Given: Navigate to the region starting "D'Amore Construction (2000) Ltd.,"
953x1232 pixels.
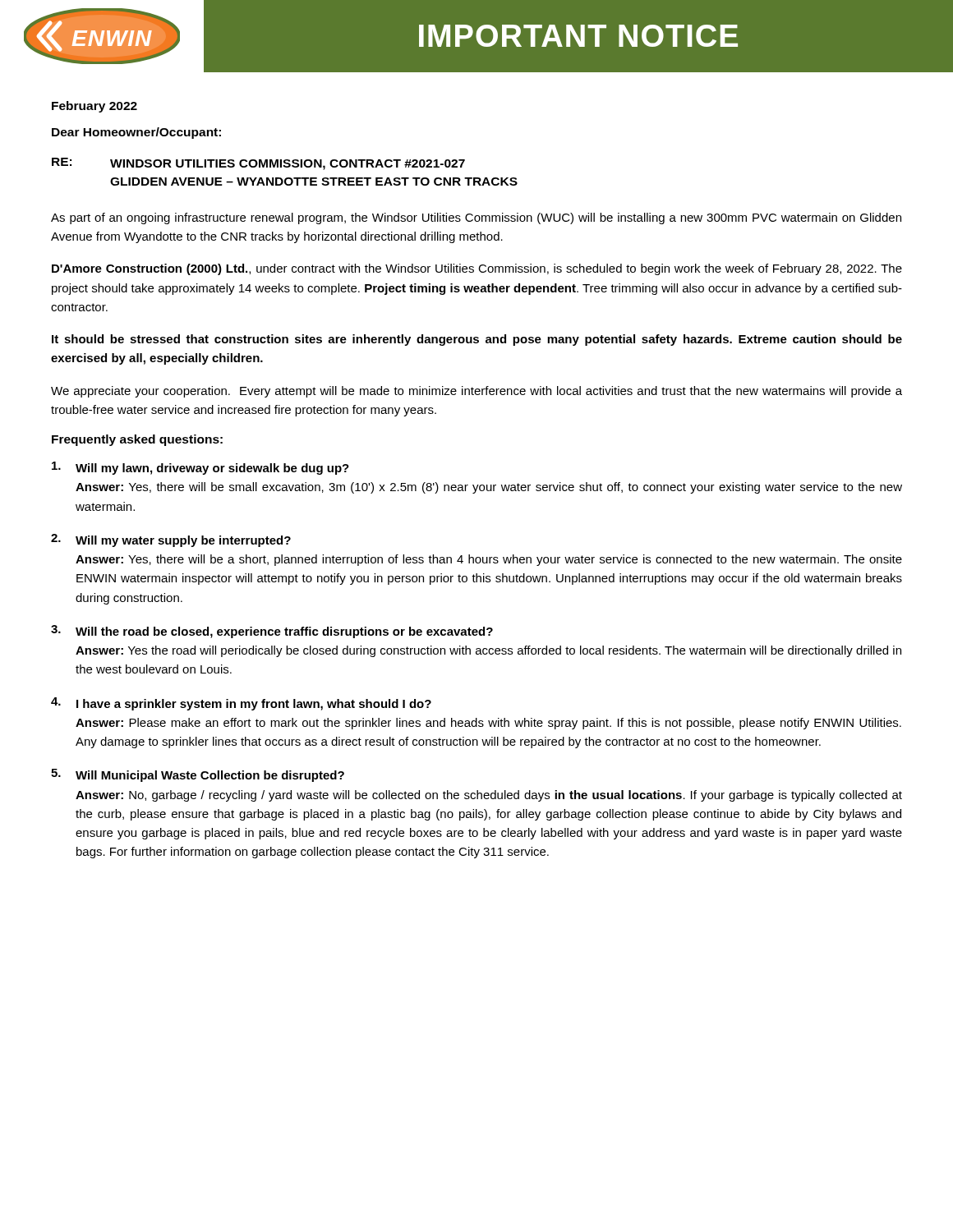Looking at the screenshot, I should pos(476,288).
